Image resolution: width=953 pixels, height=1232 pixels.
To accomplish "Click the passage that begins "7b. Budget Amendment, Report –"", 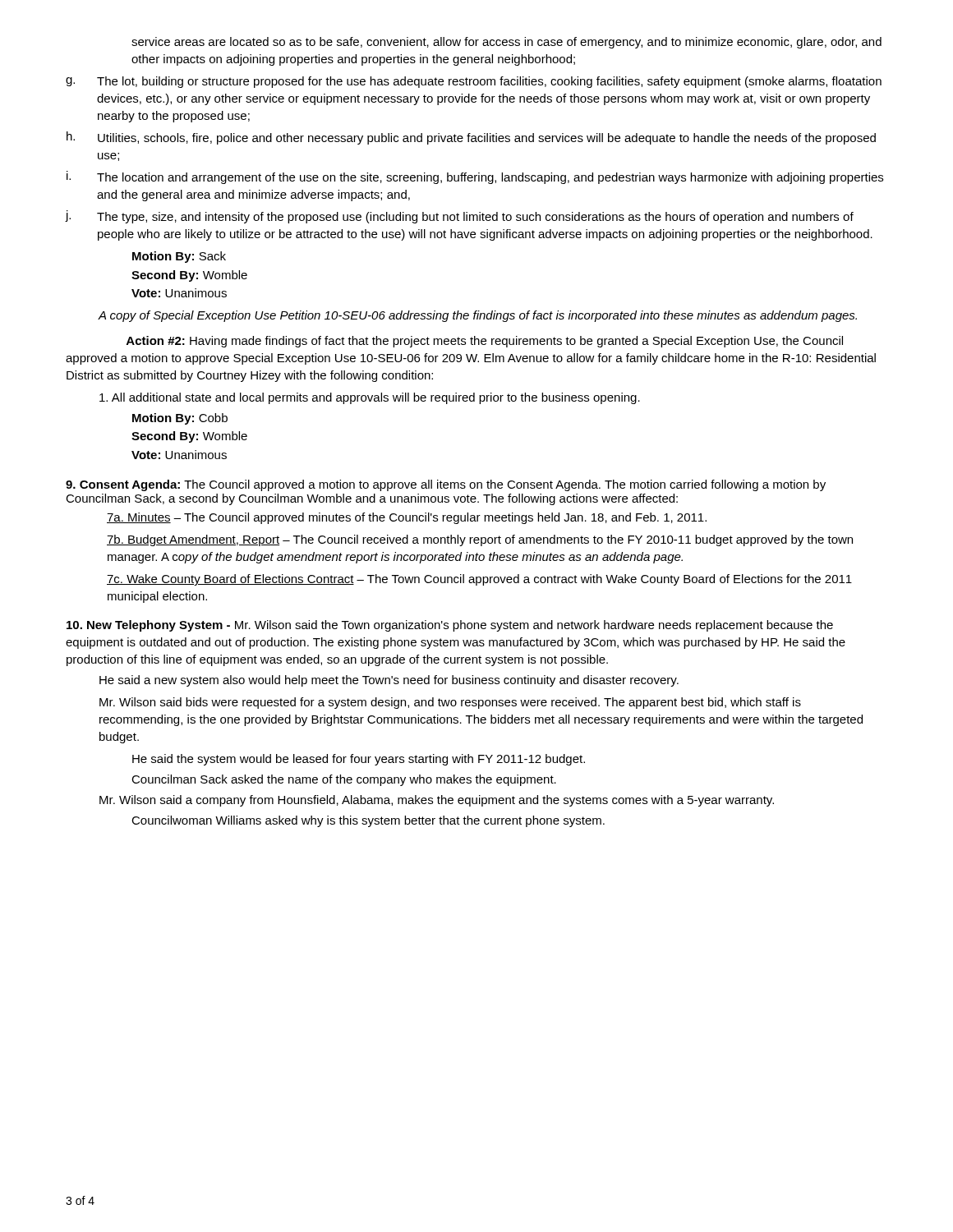I will tap(480, 548).
